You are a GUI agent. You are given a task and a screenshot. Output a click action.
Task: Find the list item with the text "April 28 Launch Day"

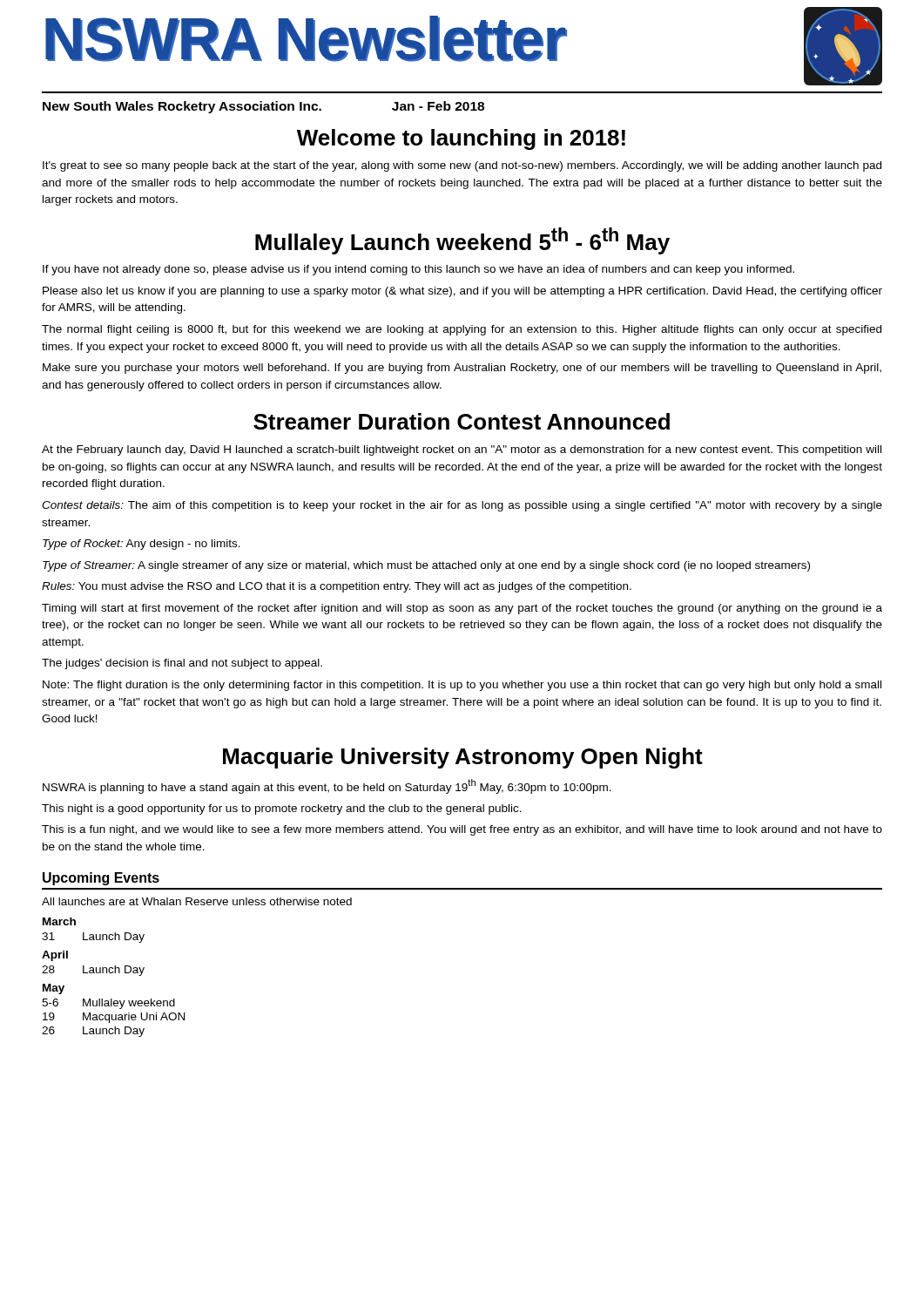pos(55,956)
